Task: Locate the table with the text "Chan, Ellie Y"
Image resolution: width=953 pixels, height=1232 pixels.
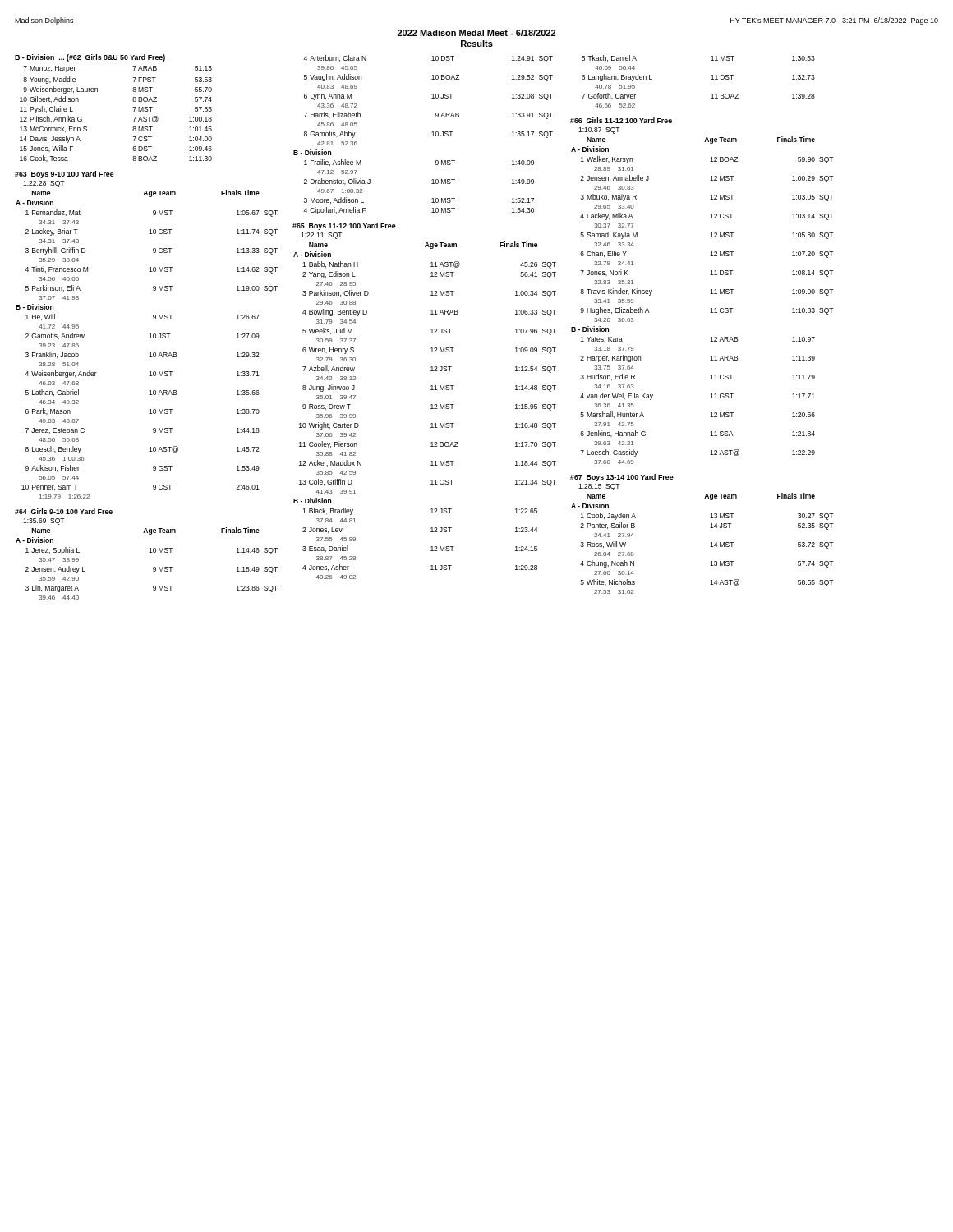Action: 706,292
